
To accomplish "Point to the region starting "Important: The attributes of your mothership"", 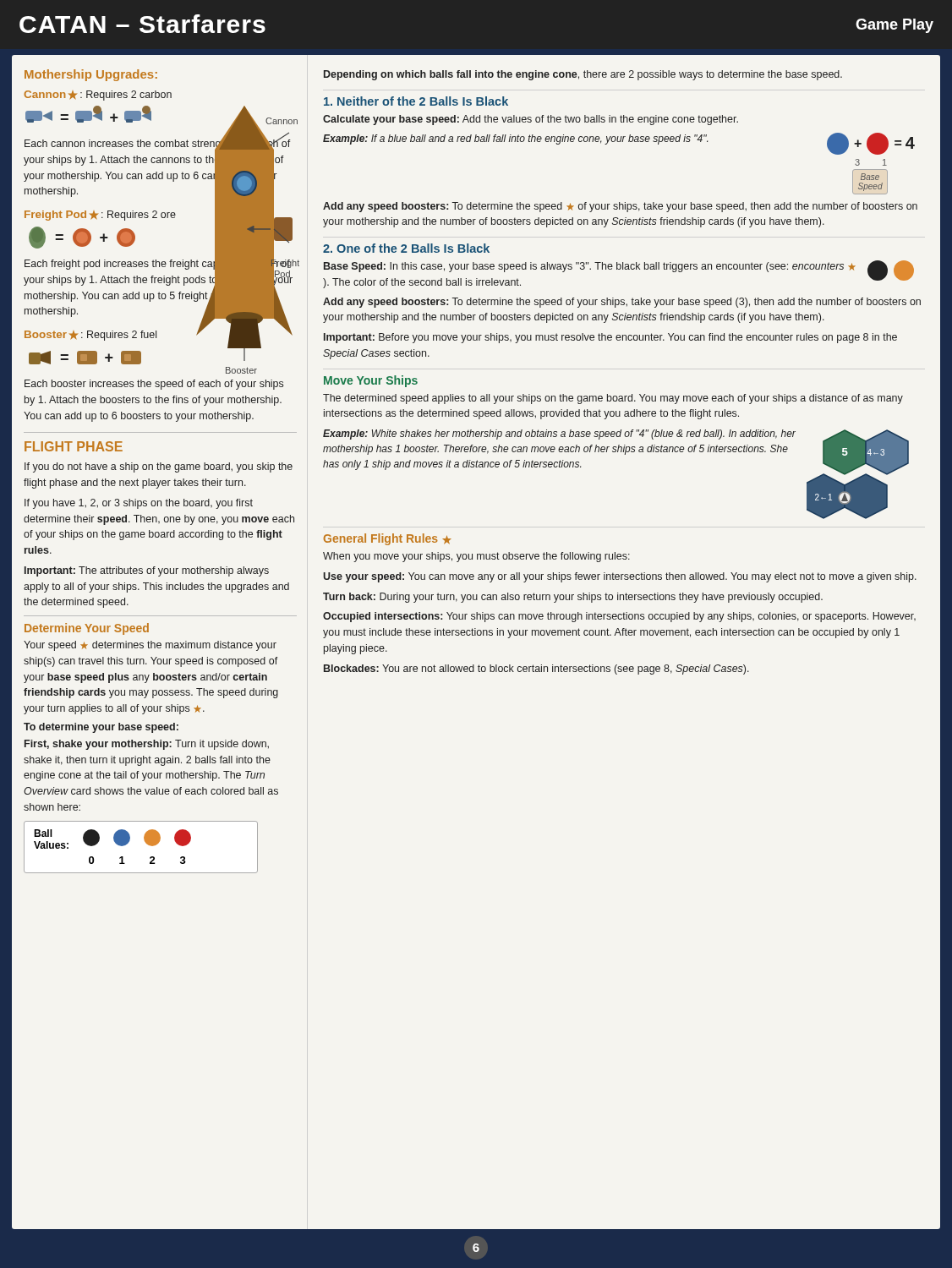I will (x=157, y=586).
